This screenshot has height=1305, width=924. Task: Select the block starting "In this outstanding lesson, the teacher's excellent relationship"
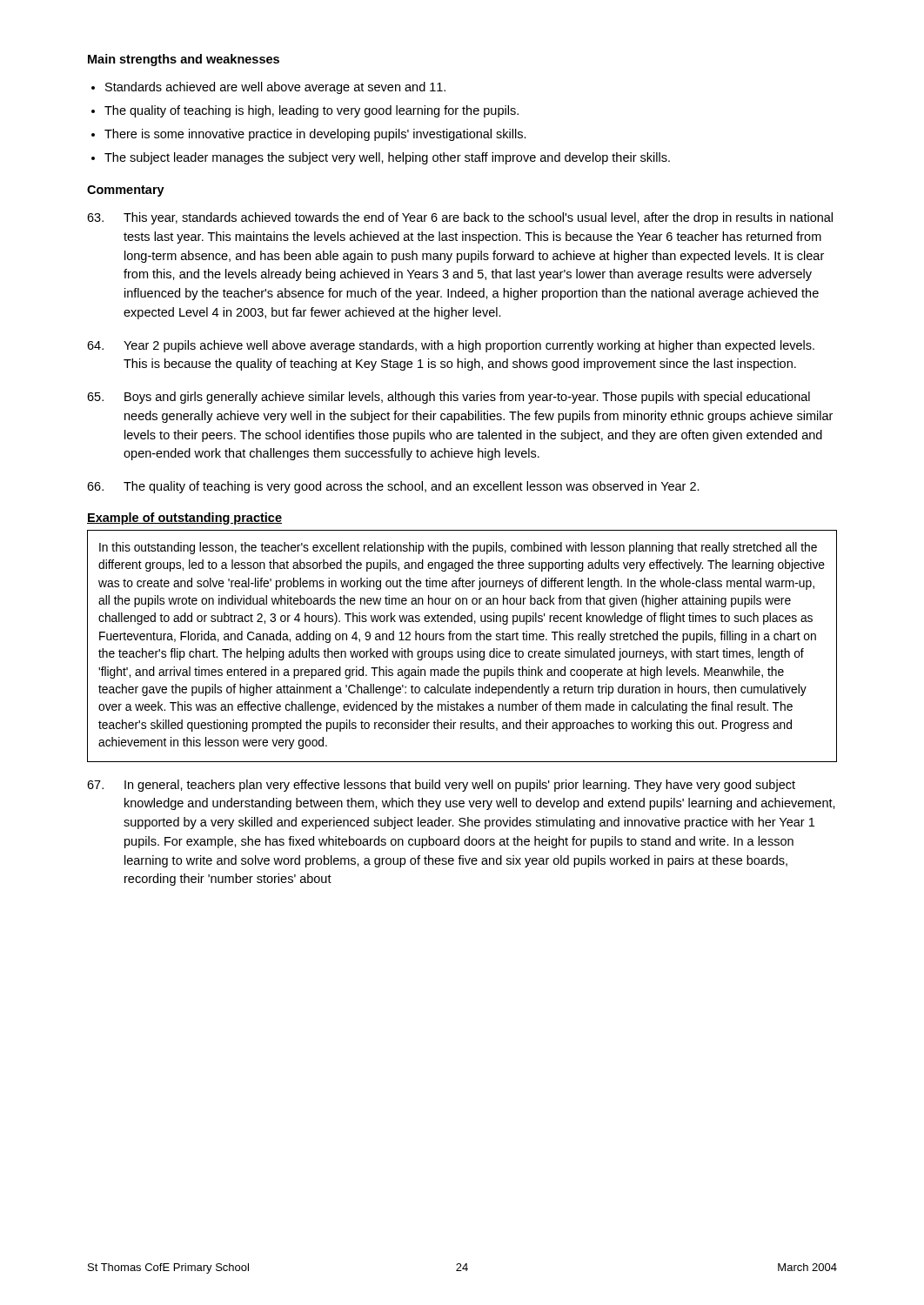[462, 645]
